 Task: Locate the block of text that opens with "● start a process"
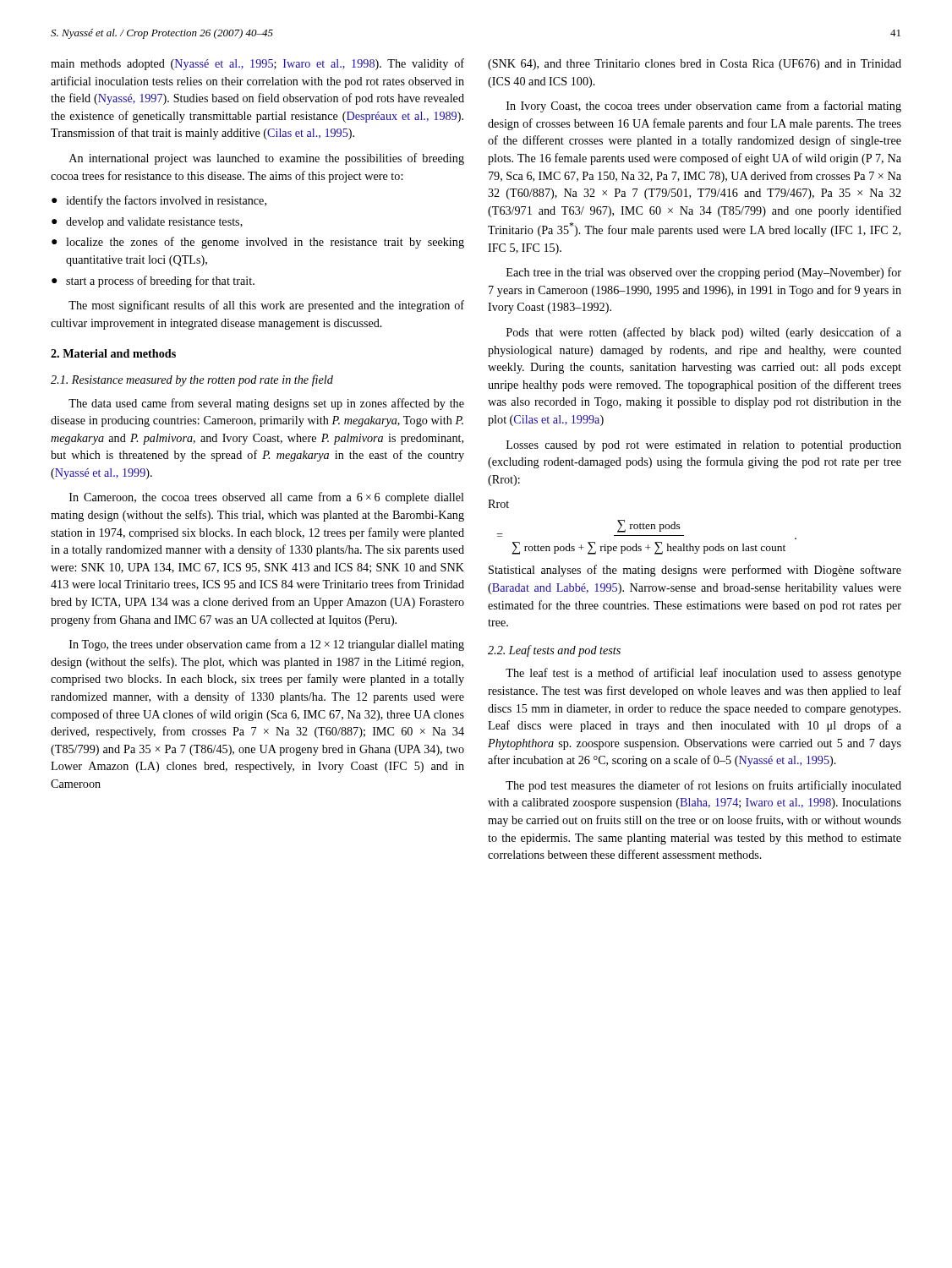[x=153, y=281]
